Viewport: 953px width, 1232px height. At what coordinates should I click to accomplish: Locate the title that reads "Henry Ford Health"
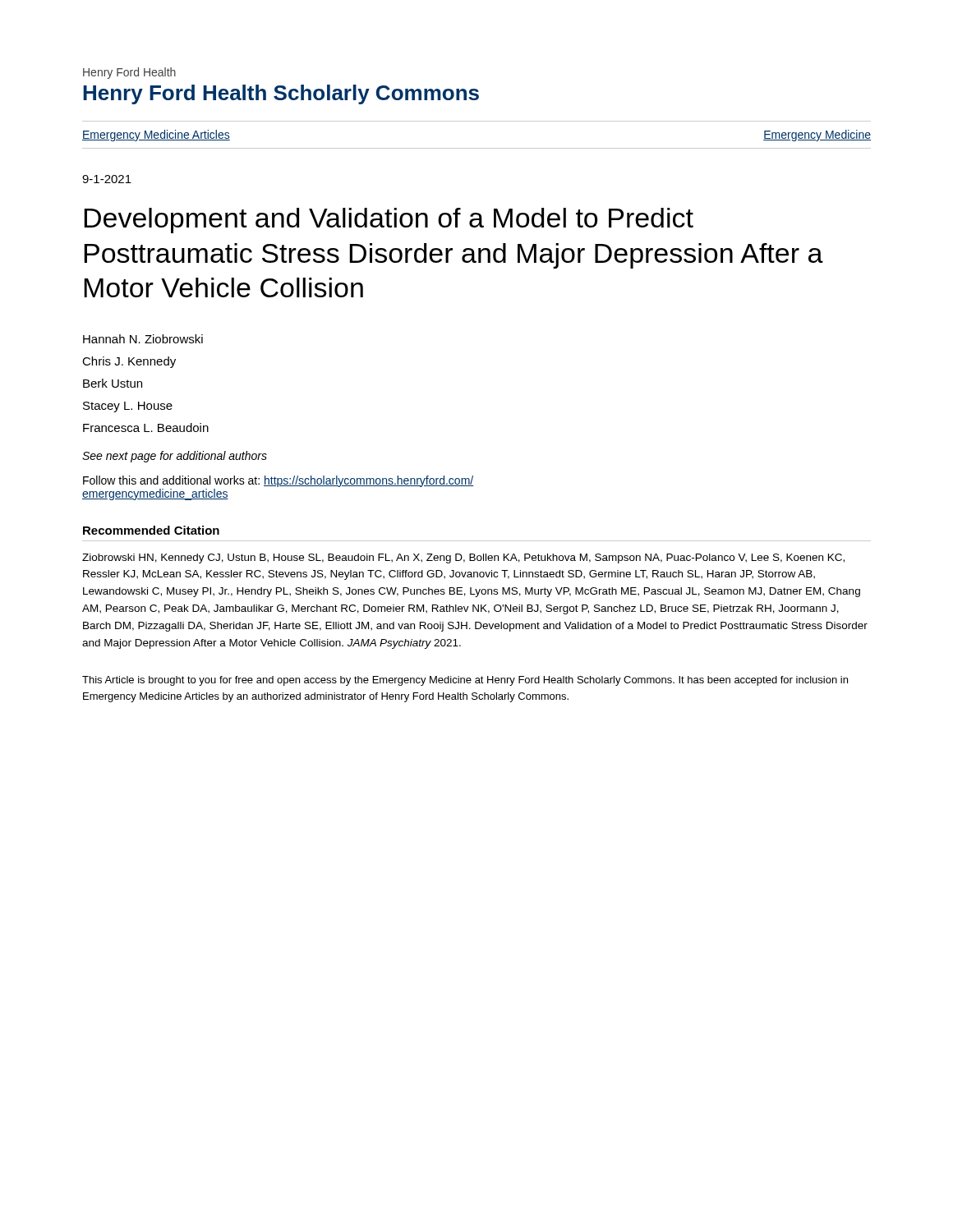coord(281,93)
